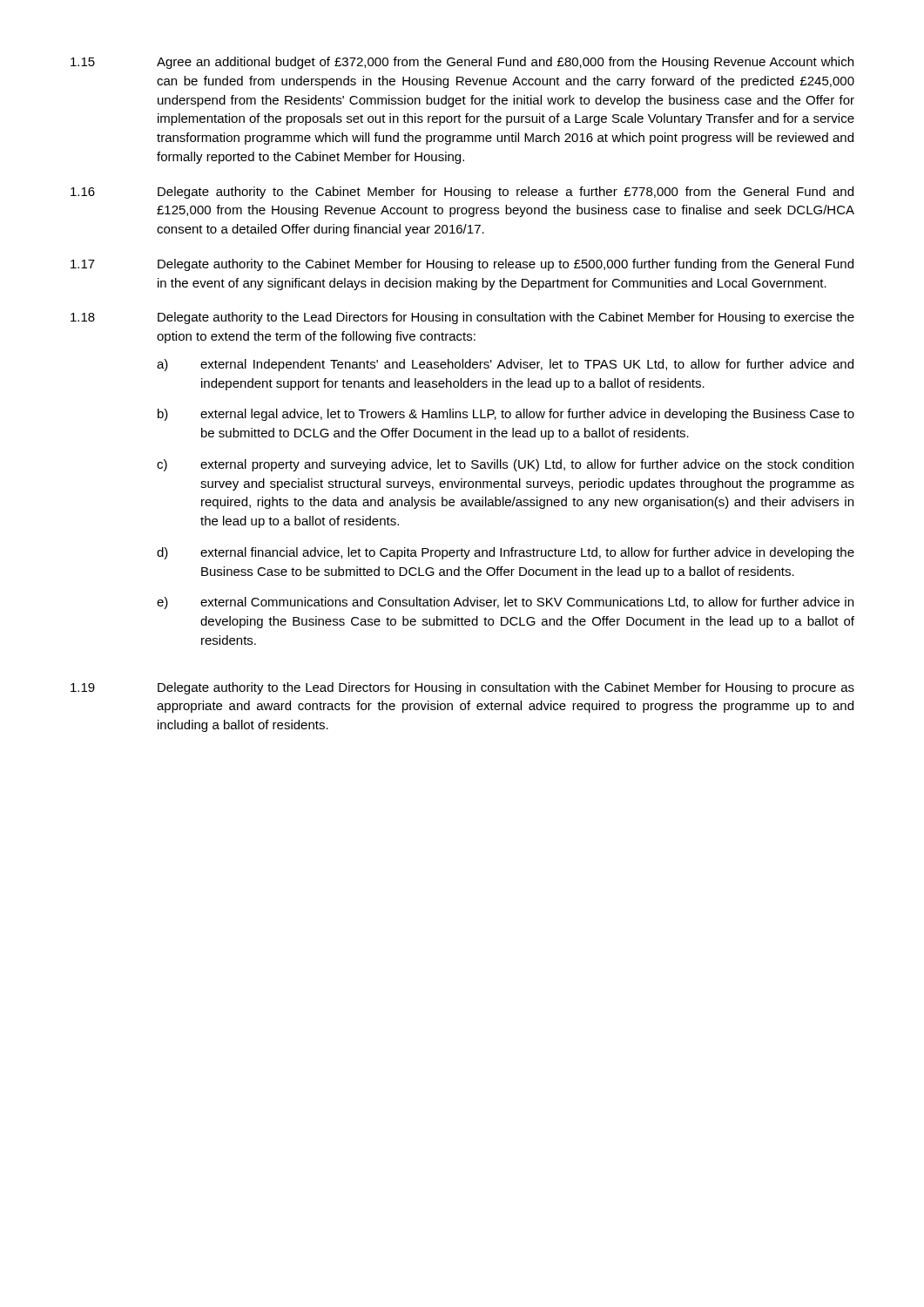924x1307 pixels.
Task: Select the text block starting "d) external financial advice, let"
Action: click(x=506, y=562)
